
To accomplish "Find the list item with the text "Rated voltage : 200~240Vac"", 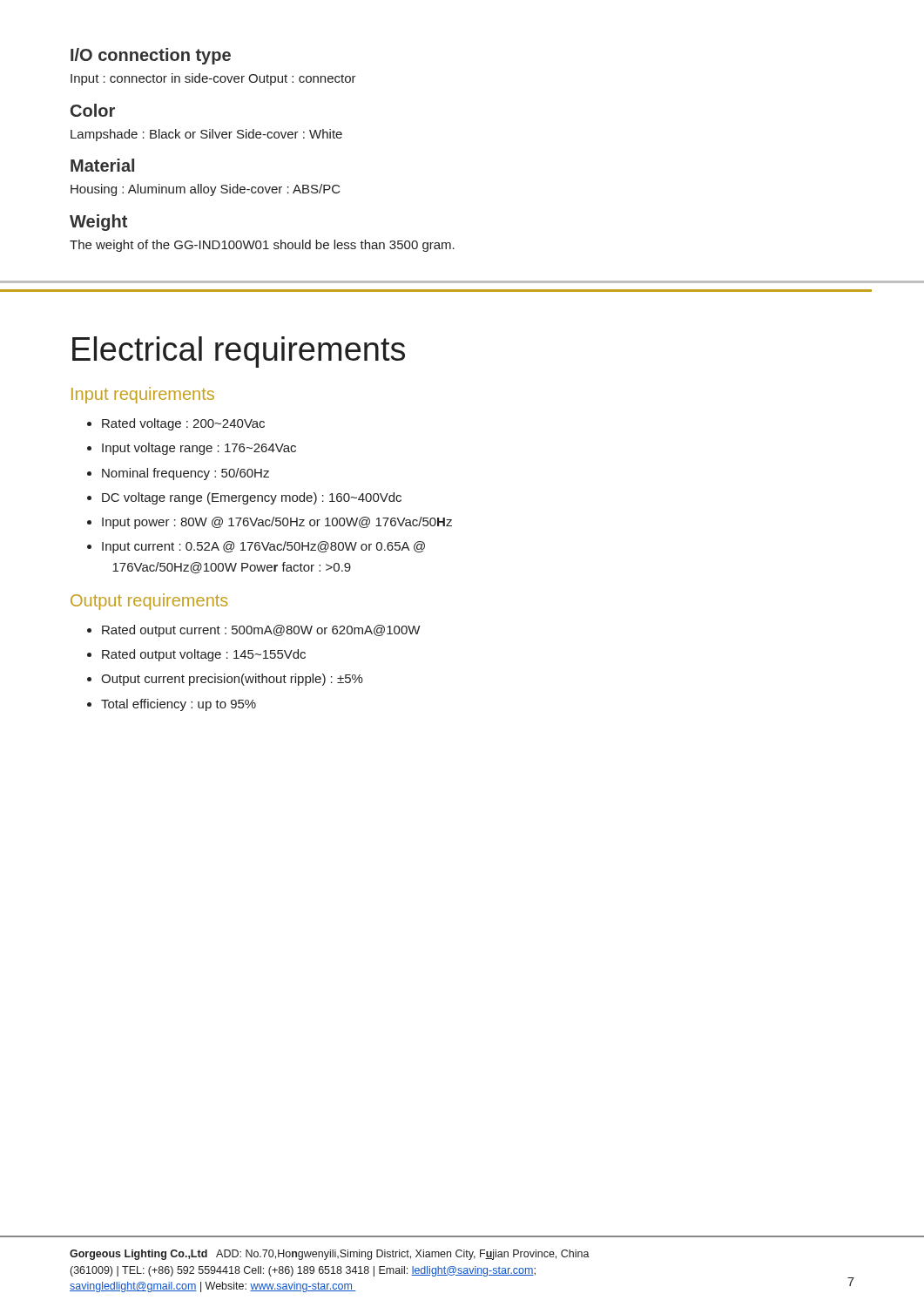I will 183,424.
